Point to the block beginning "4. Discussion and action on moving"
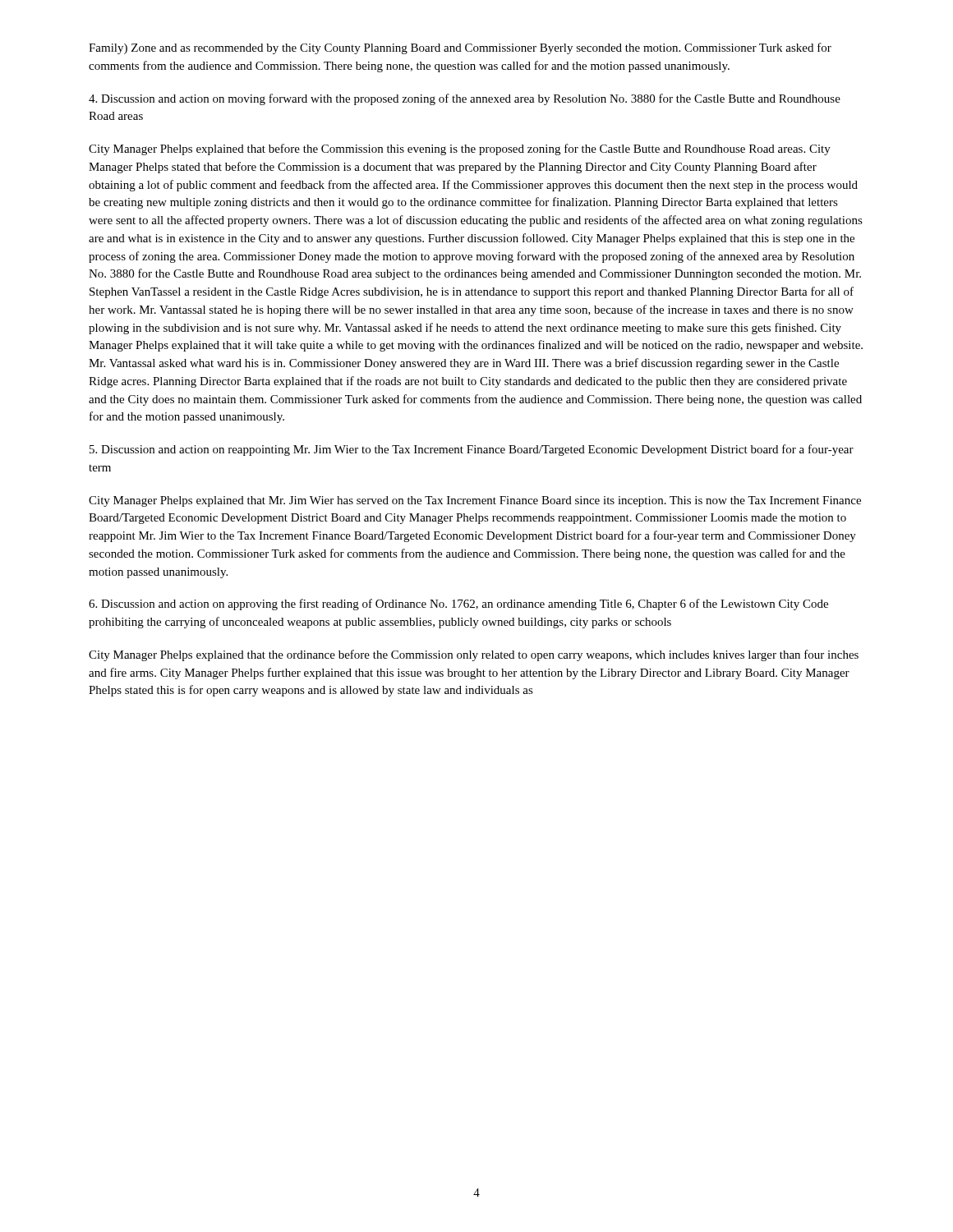953x1232 pixels. (x=464, y=107)
